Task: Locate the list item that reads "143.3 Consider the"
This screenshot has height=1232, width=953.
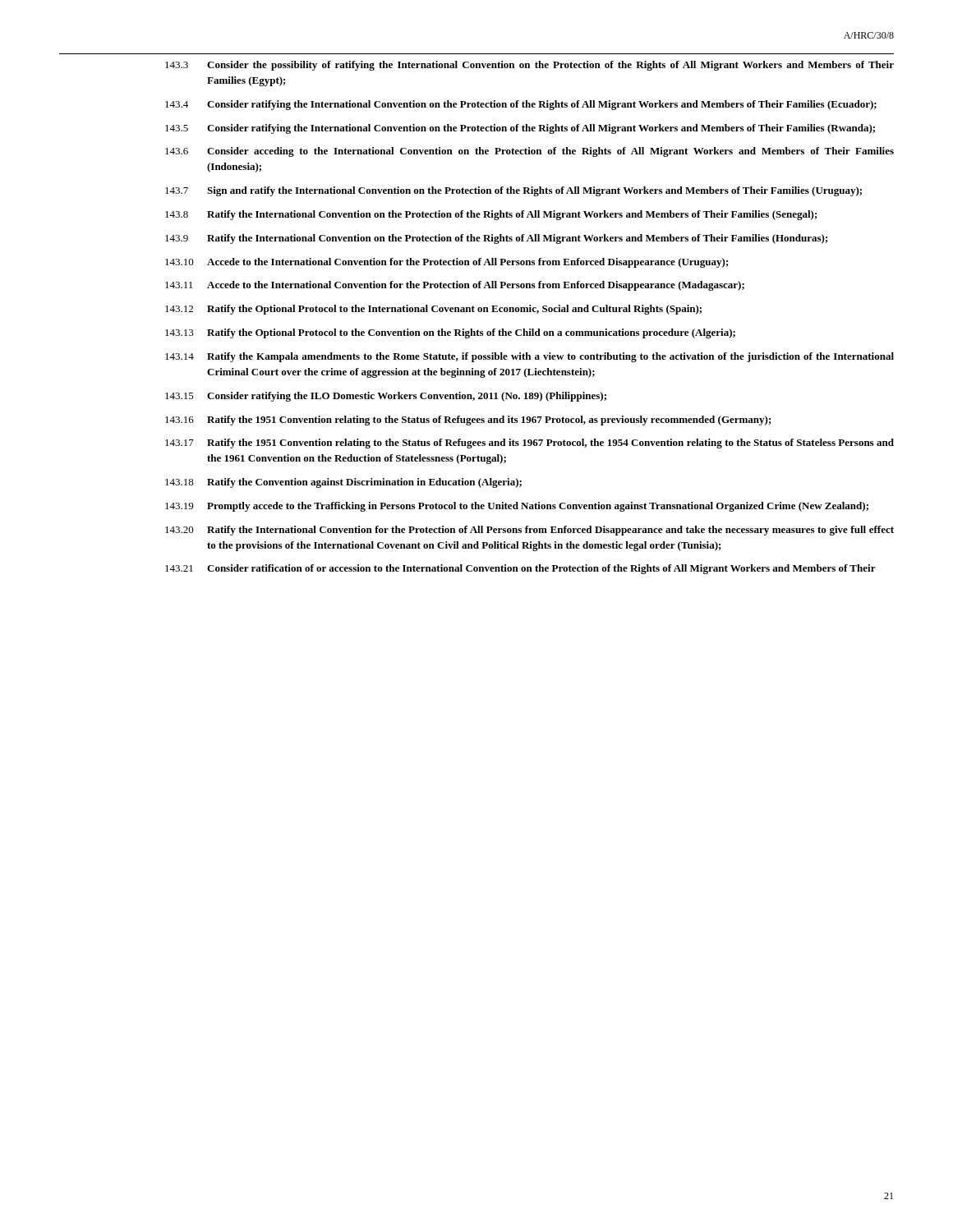Action: tap(529, 73)
